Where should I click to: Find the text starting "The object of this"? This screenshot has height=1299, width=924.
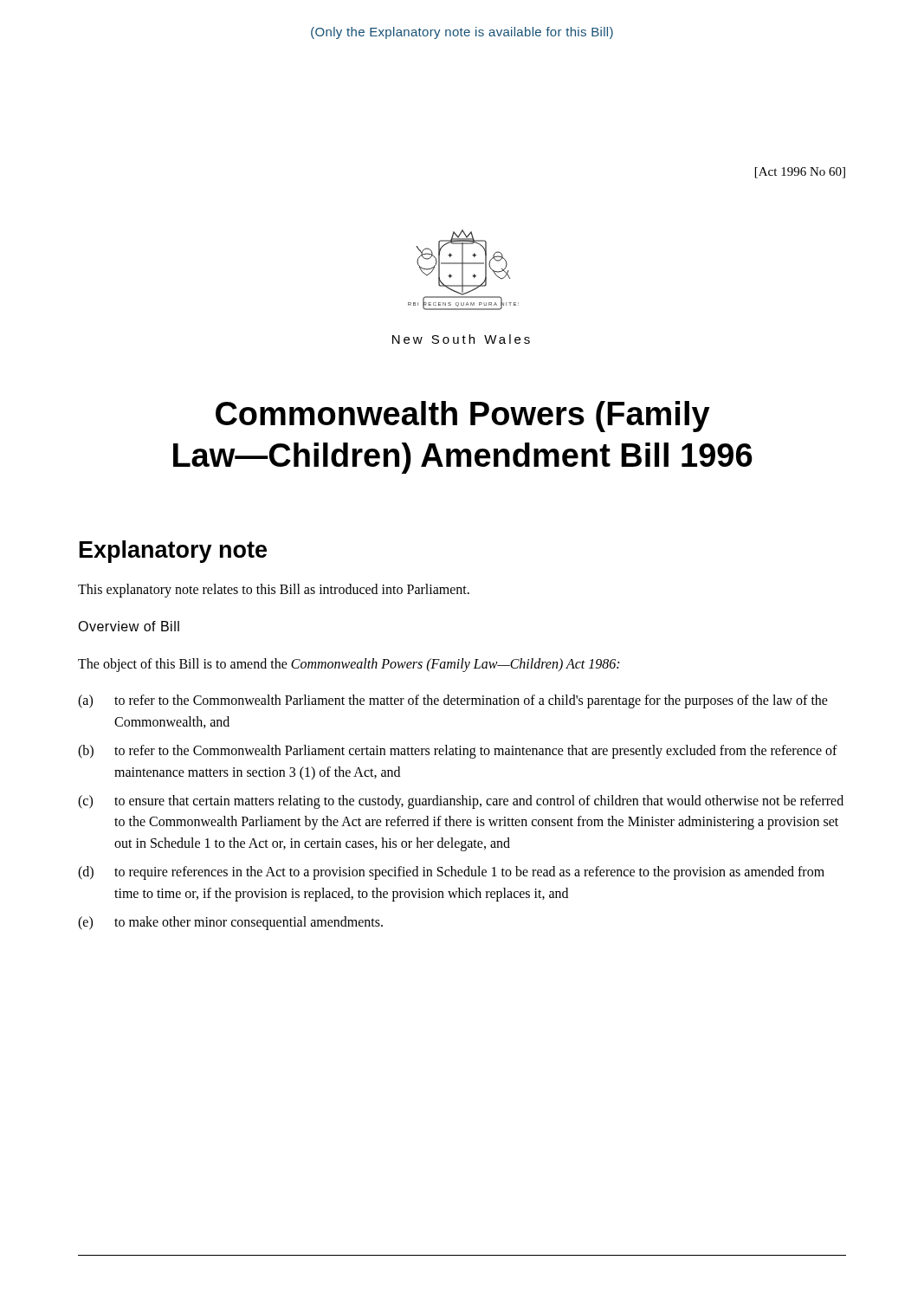coord(462,664)
